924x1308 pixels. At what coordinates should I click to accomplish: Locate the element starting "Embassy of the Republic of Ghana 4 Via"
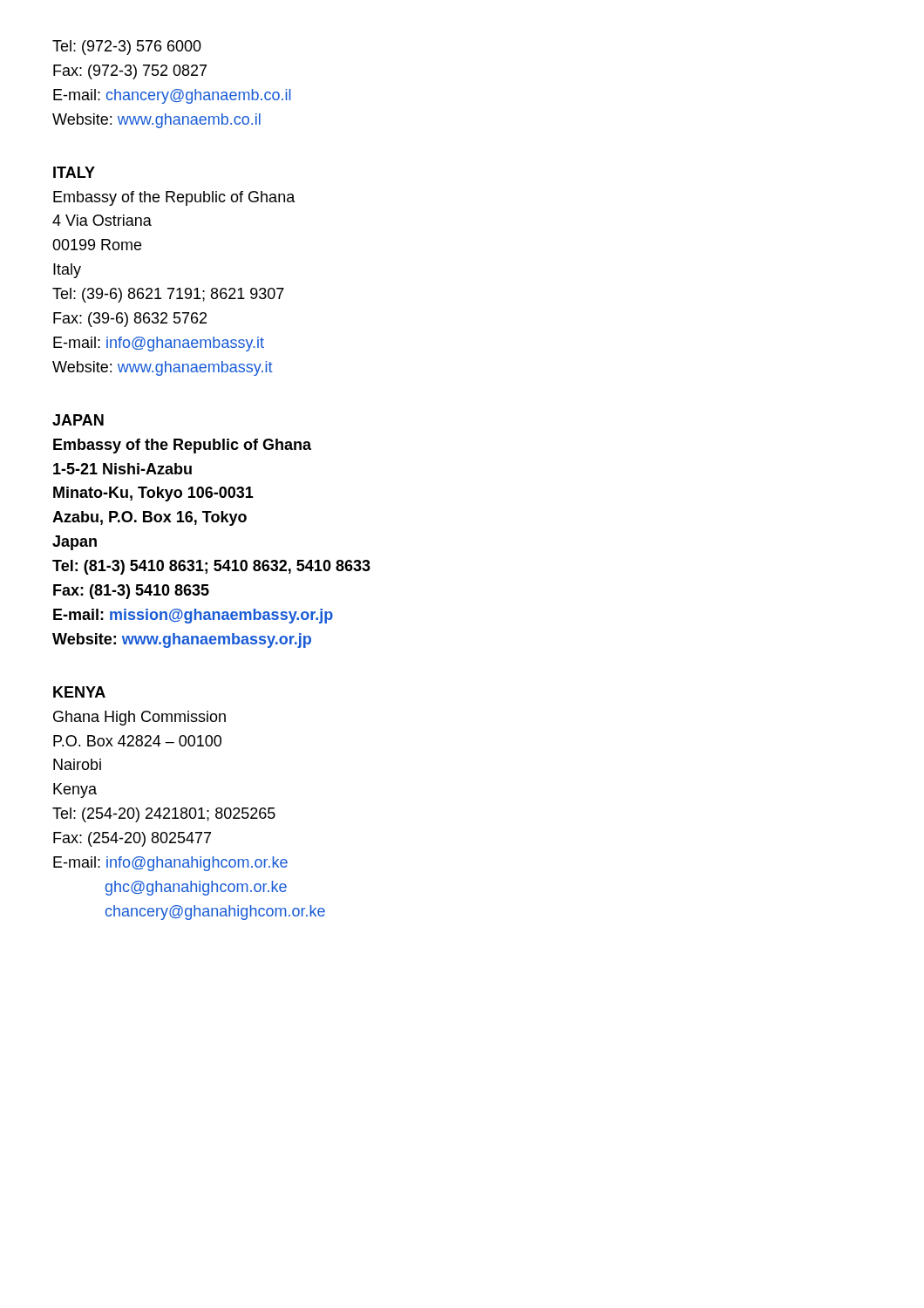pos(174,198)
